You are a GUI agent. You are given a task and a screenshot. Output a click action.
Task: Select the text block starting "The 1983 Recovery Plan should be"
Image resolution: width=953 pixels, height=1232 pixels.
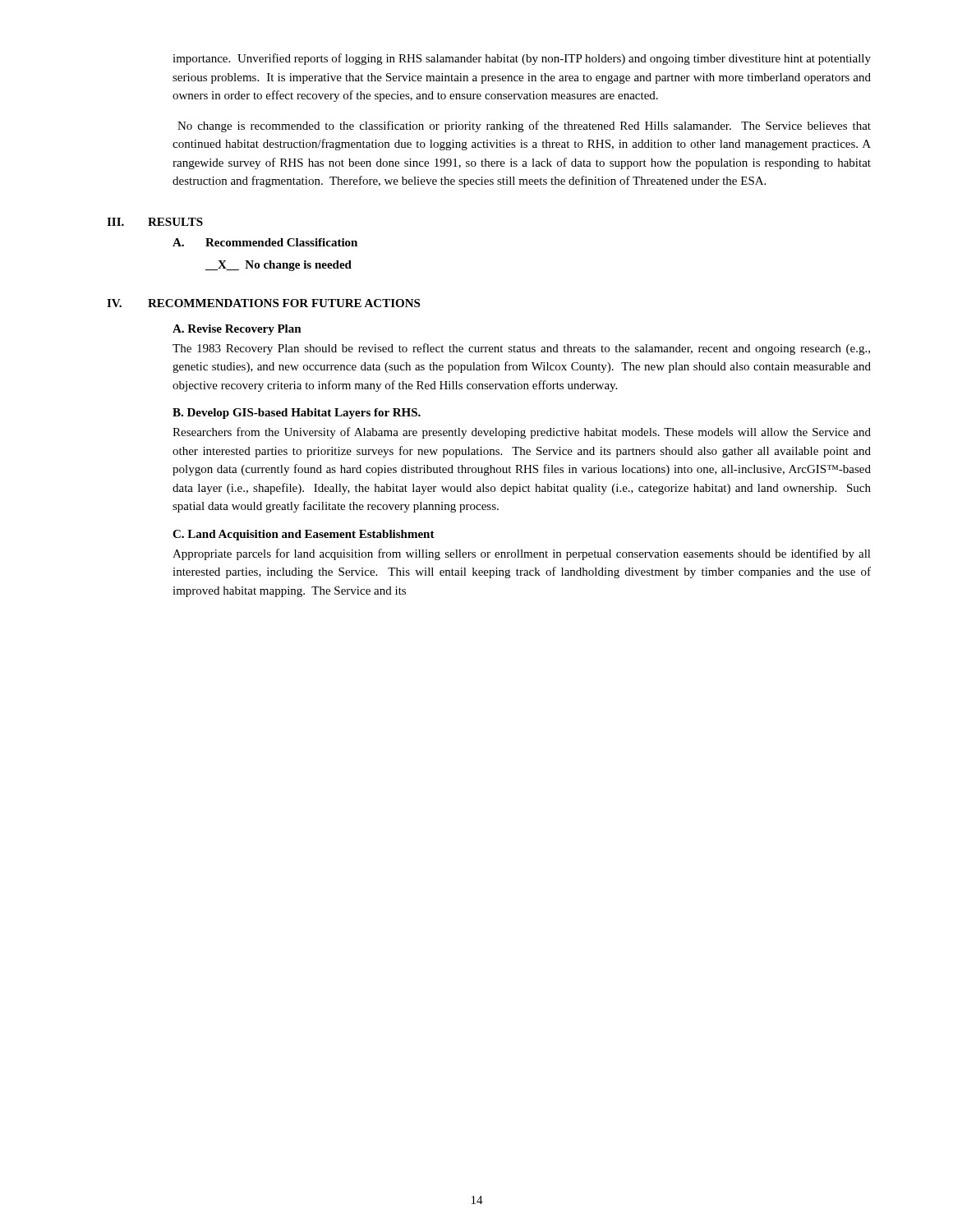(x=522, y=366)
